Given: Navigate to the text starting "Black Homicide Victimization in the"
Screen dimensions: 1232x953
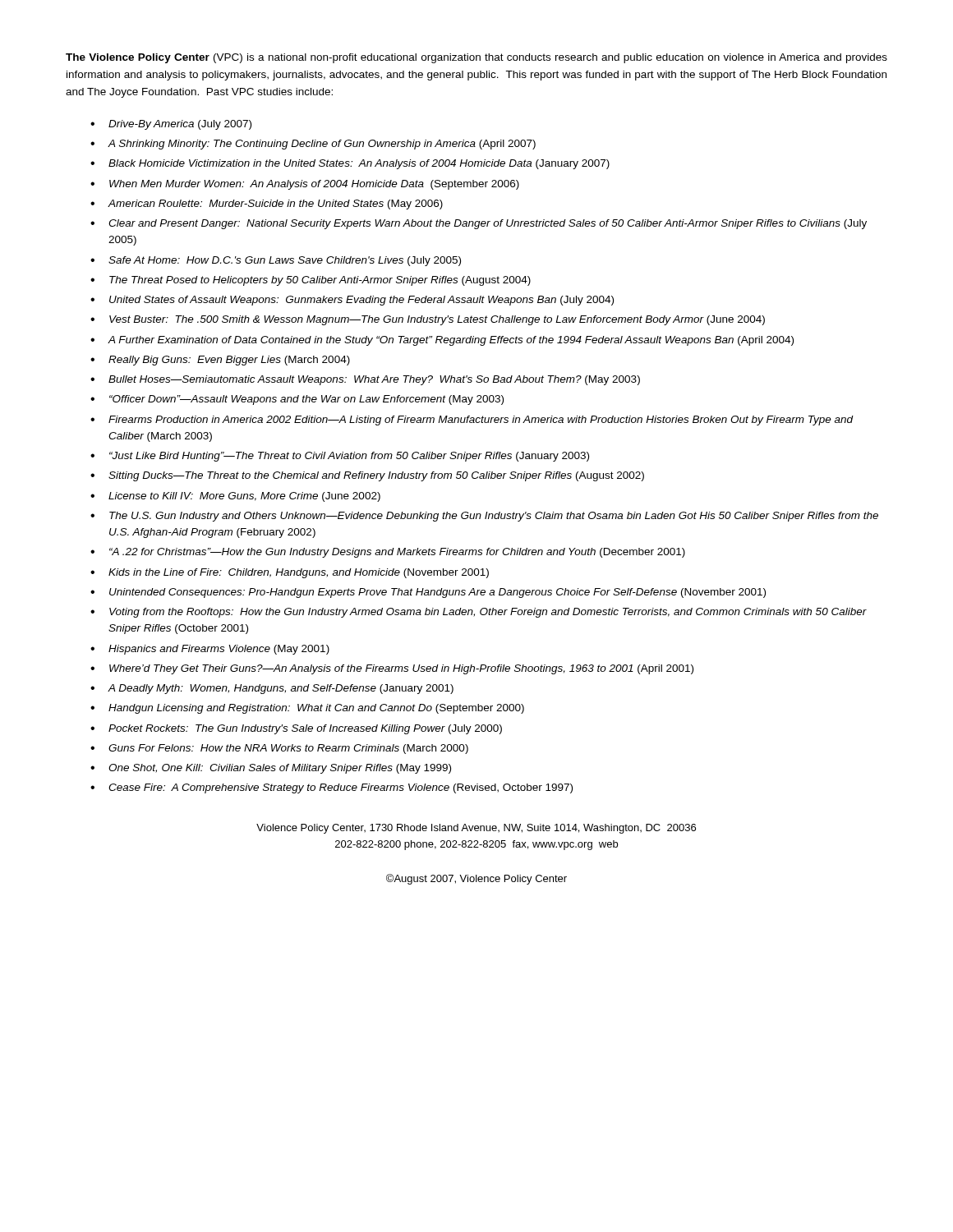Looking at the screenshot, I should point(359,163).
